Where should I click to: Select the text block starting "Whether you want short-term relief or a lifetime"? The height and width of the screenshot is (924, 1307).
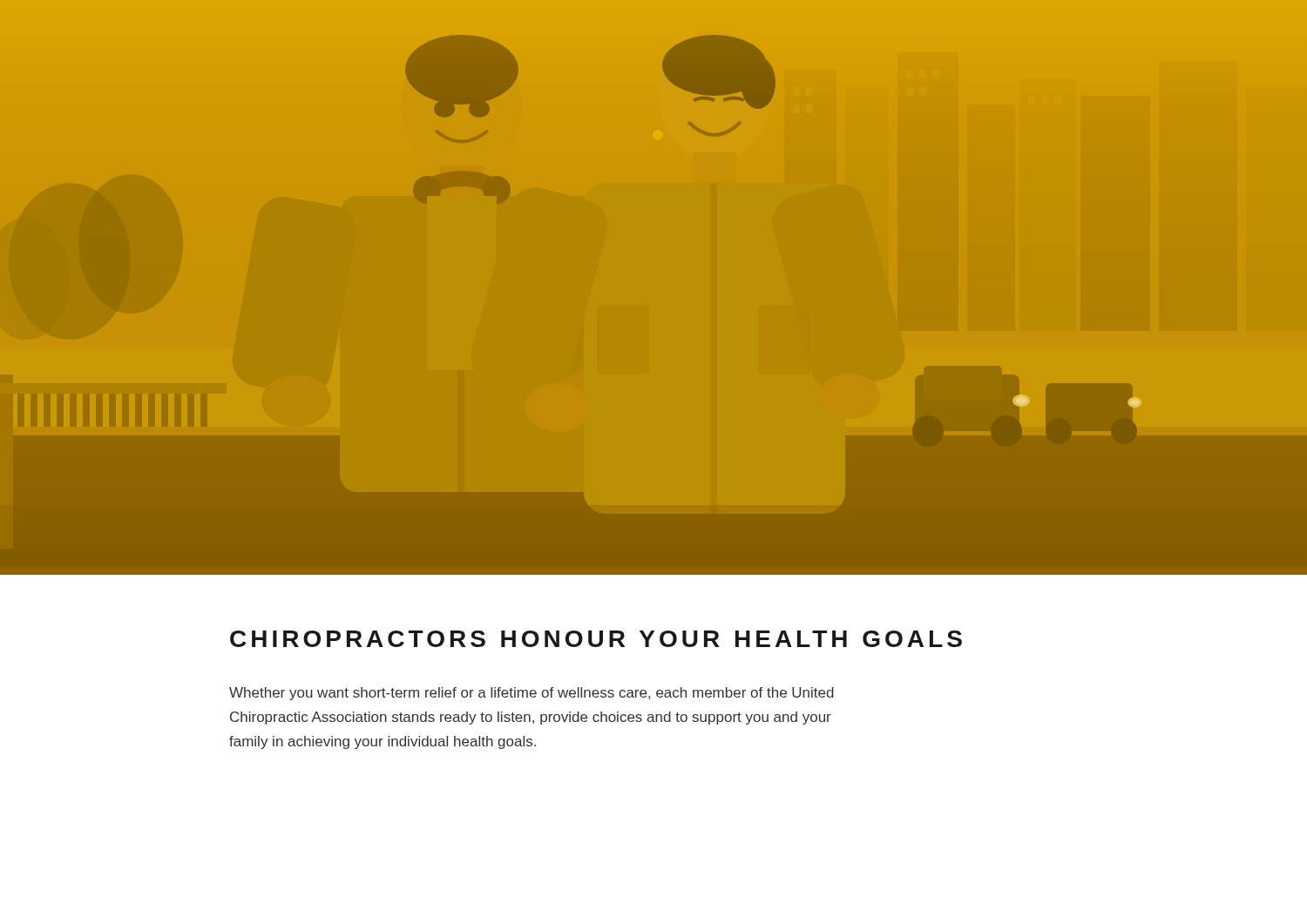532,717
